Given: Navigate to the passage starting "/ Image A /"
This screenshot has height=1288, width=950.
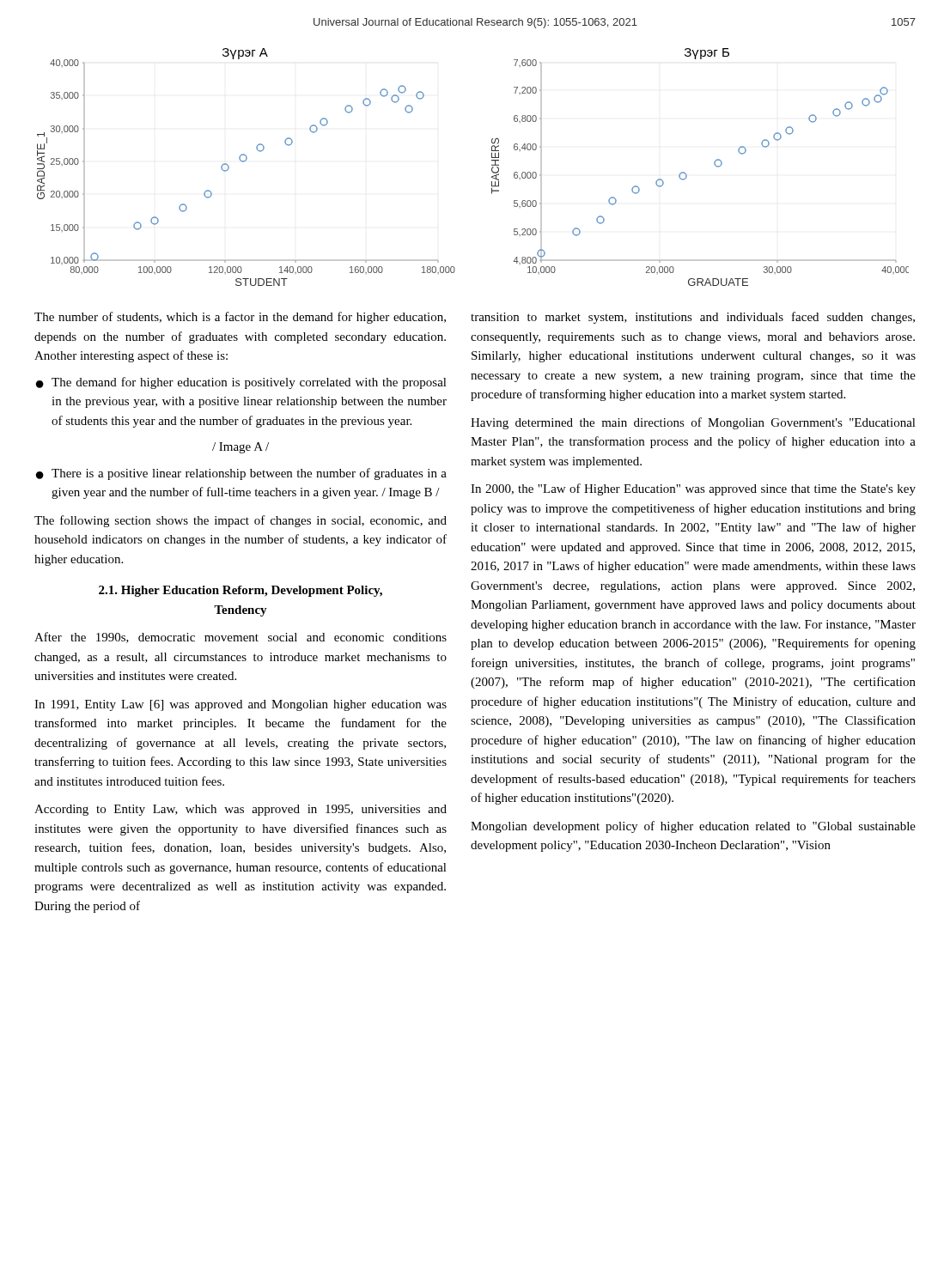Looking at the screenshot, I should pyautogui.click(x=240, y=446).
